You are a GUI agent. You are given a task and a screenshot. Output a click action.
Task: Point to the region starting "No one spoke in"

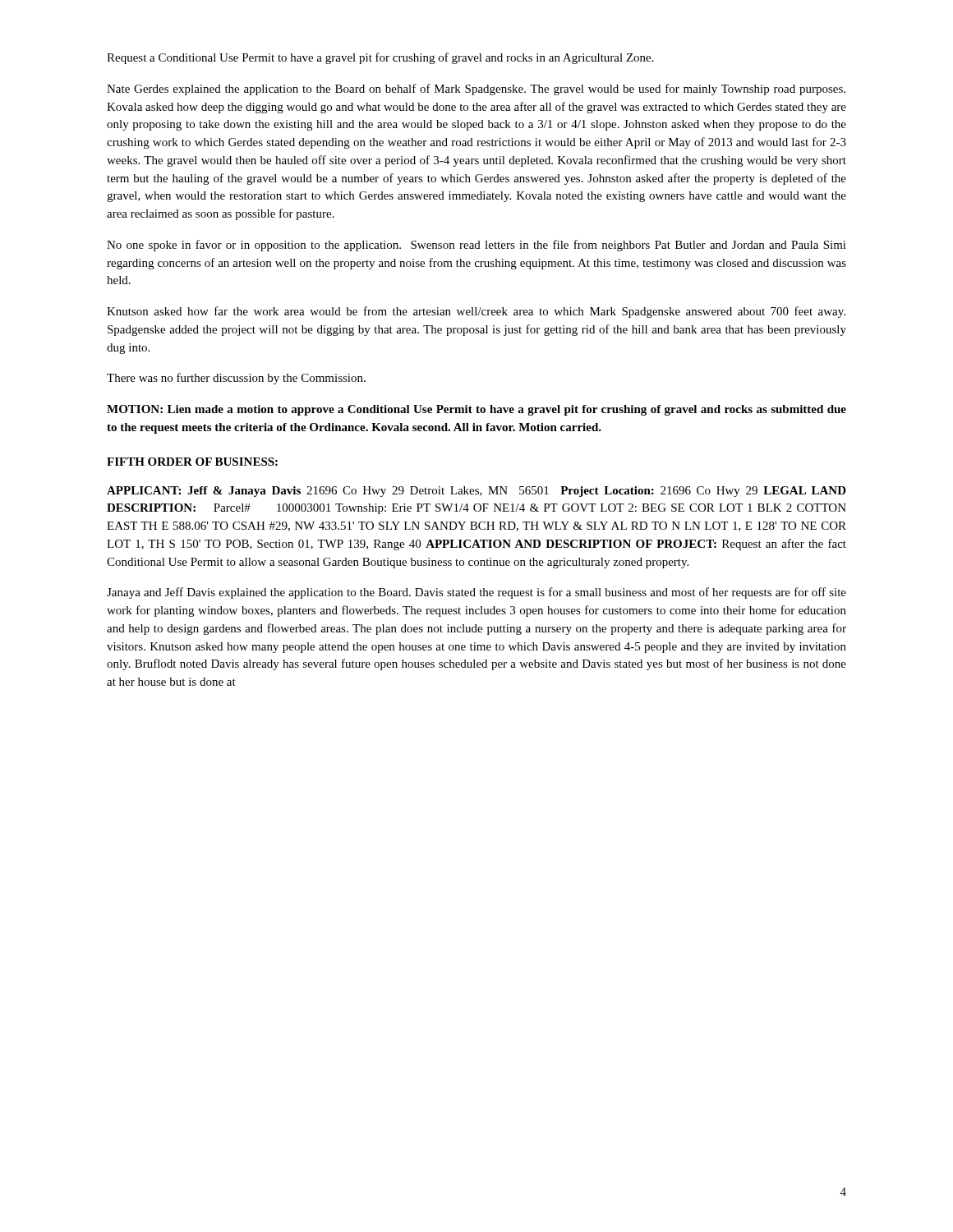tap(476, 262)
